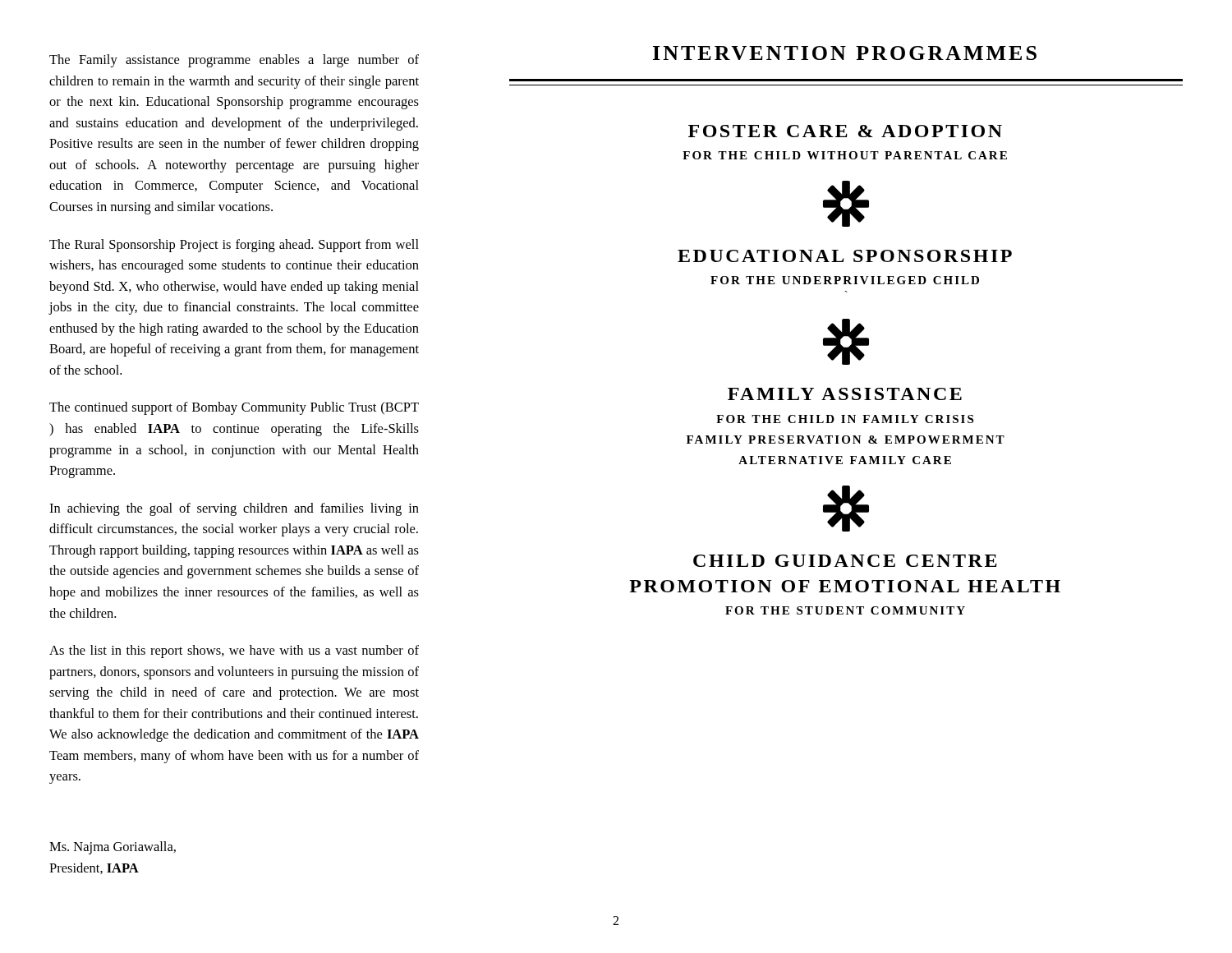Select the text block with the text "The Family assistance programme enables a large"

point(234,133)
